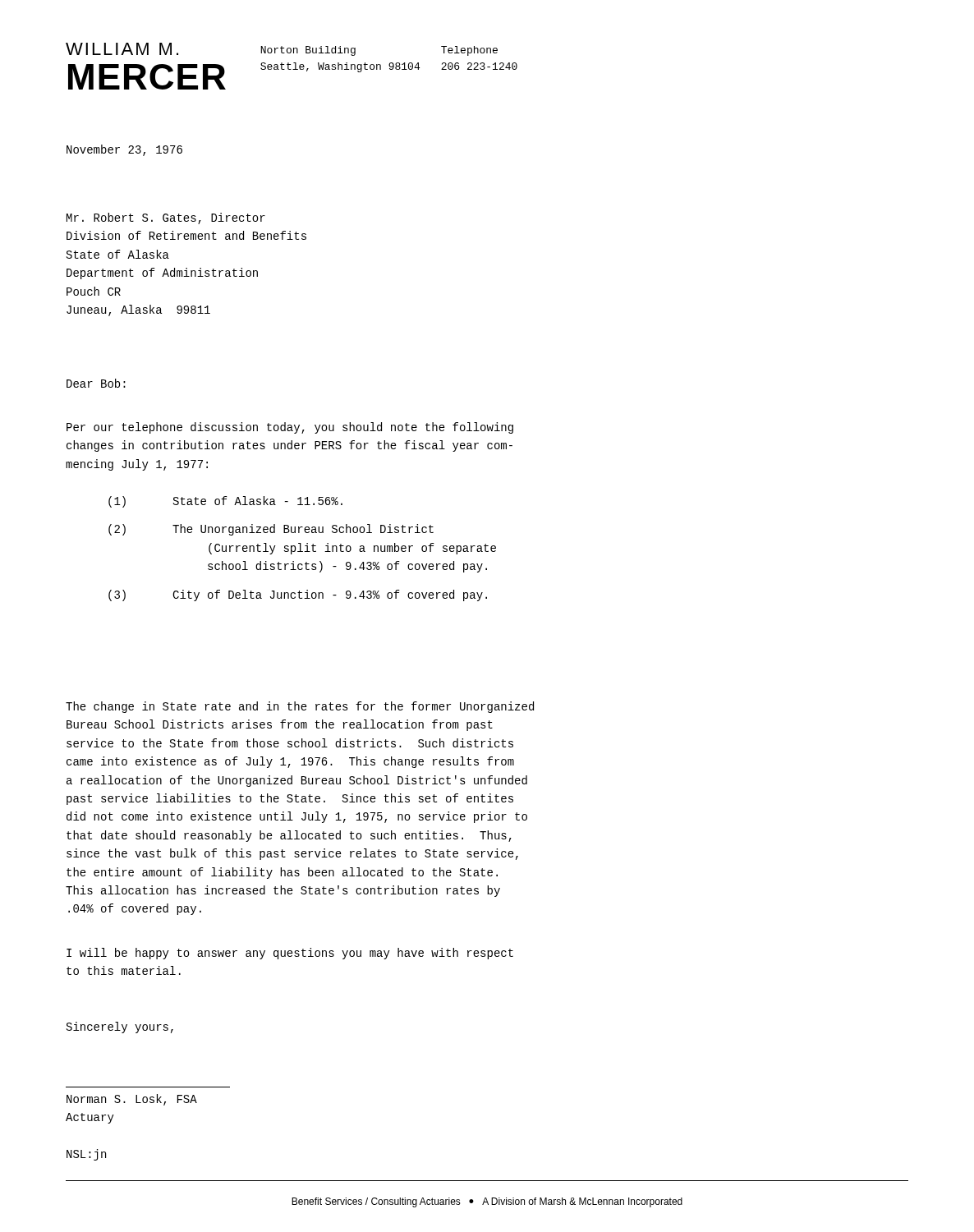Click where it says "Sincerely yours,"
974x1232 pixels.
click(121, 1027)
